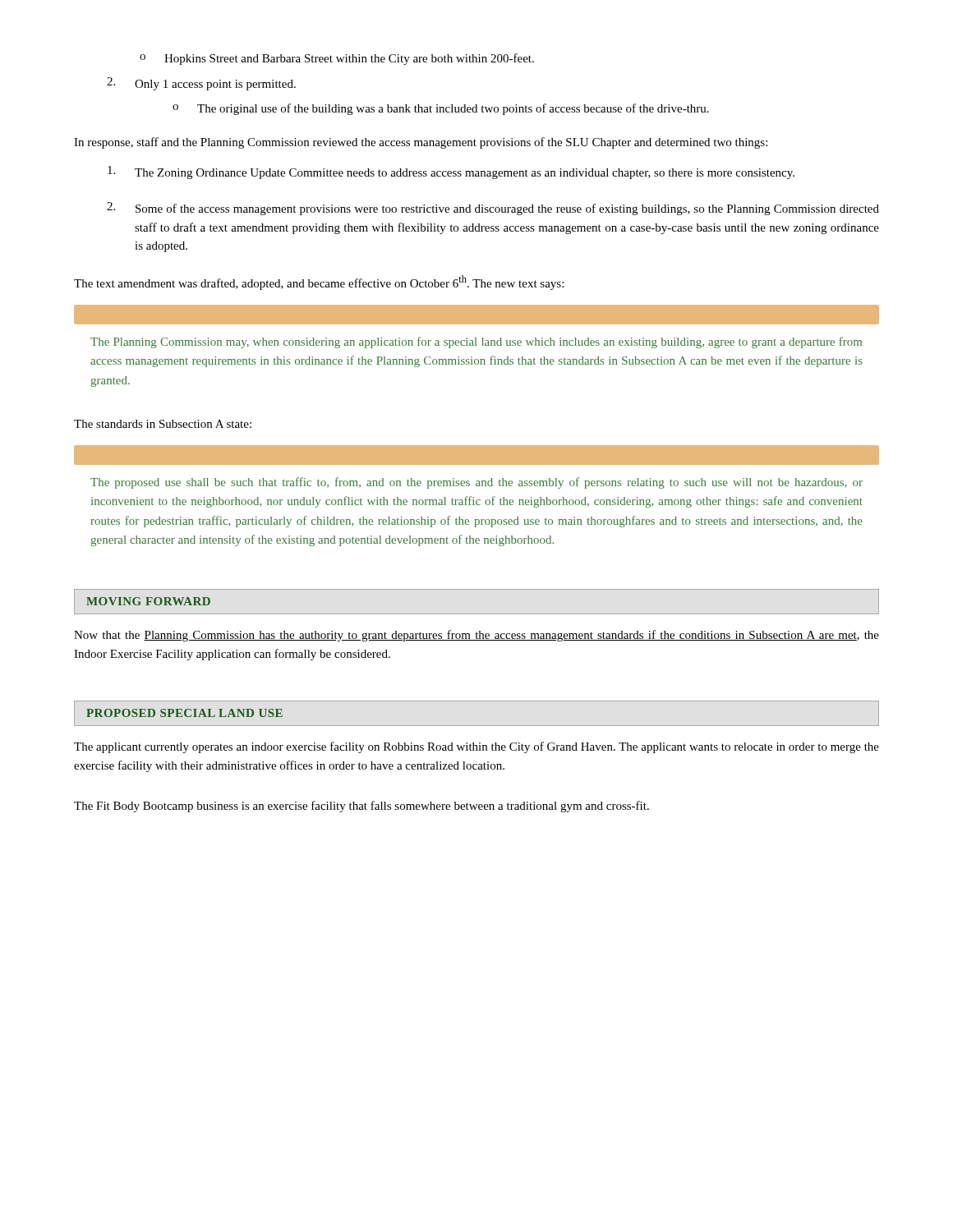This screenshot has width=953, height=1232.
Task: Select the text block starting "The text amendment was drafted, adopted,"
Action: 319,282
